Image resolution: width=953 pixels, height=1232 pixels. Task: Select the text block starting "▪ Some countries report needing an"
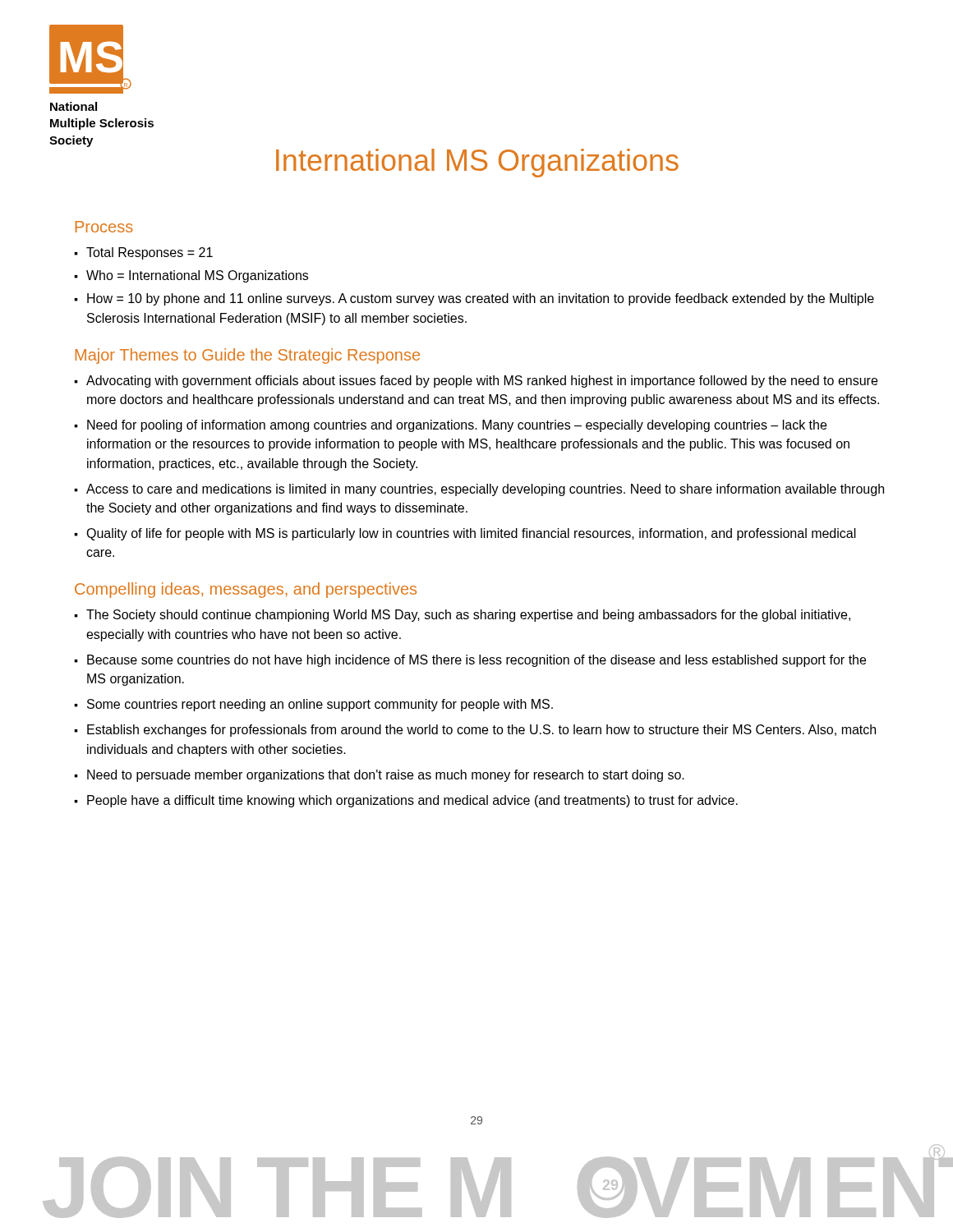[314, 705]
